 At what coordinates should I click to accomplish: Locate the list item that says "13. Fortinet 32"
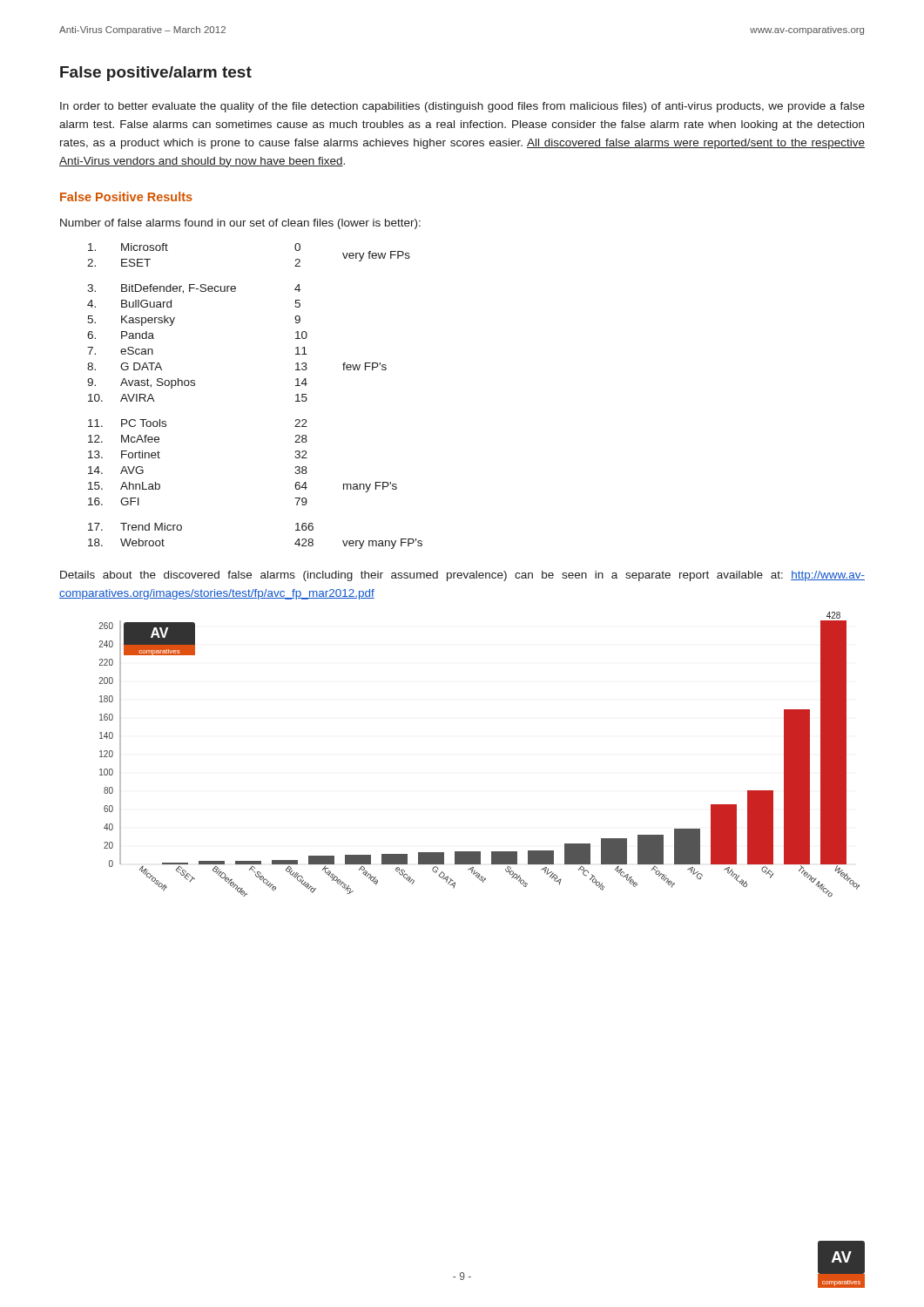[x=293, y=455]
